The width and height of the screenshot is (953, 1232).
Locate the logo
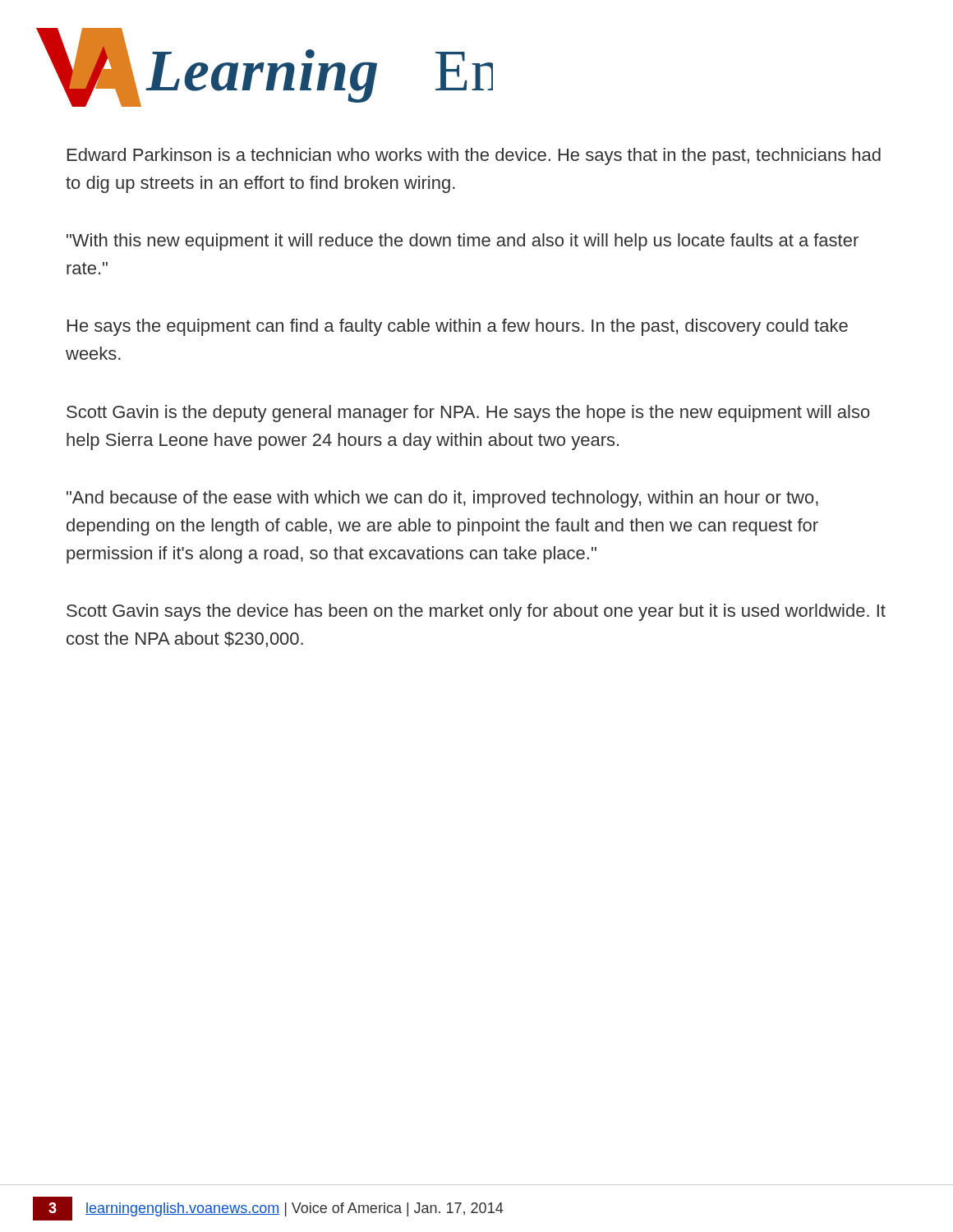(x=476, y=67)
